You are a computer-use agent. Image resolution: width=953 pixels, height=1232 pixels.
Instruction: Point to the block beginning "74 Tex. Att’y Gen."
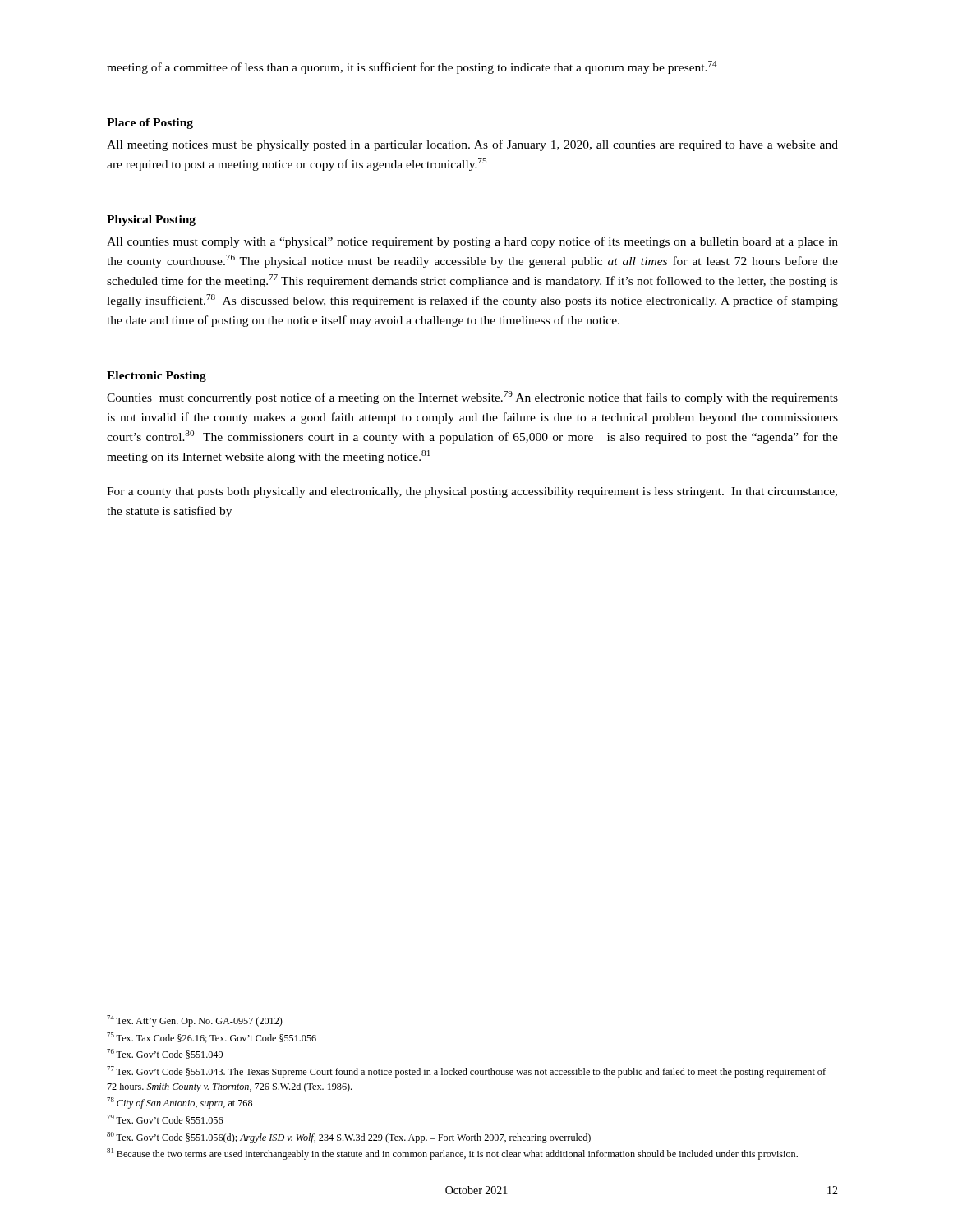point(195,1020)
